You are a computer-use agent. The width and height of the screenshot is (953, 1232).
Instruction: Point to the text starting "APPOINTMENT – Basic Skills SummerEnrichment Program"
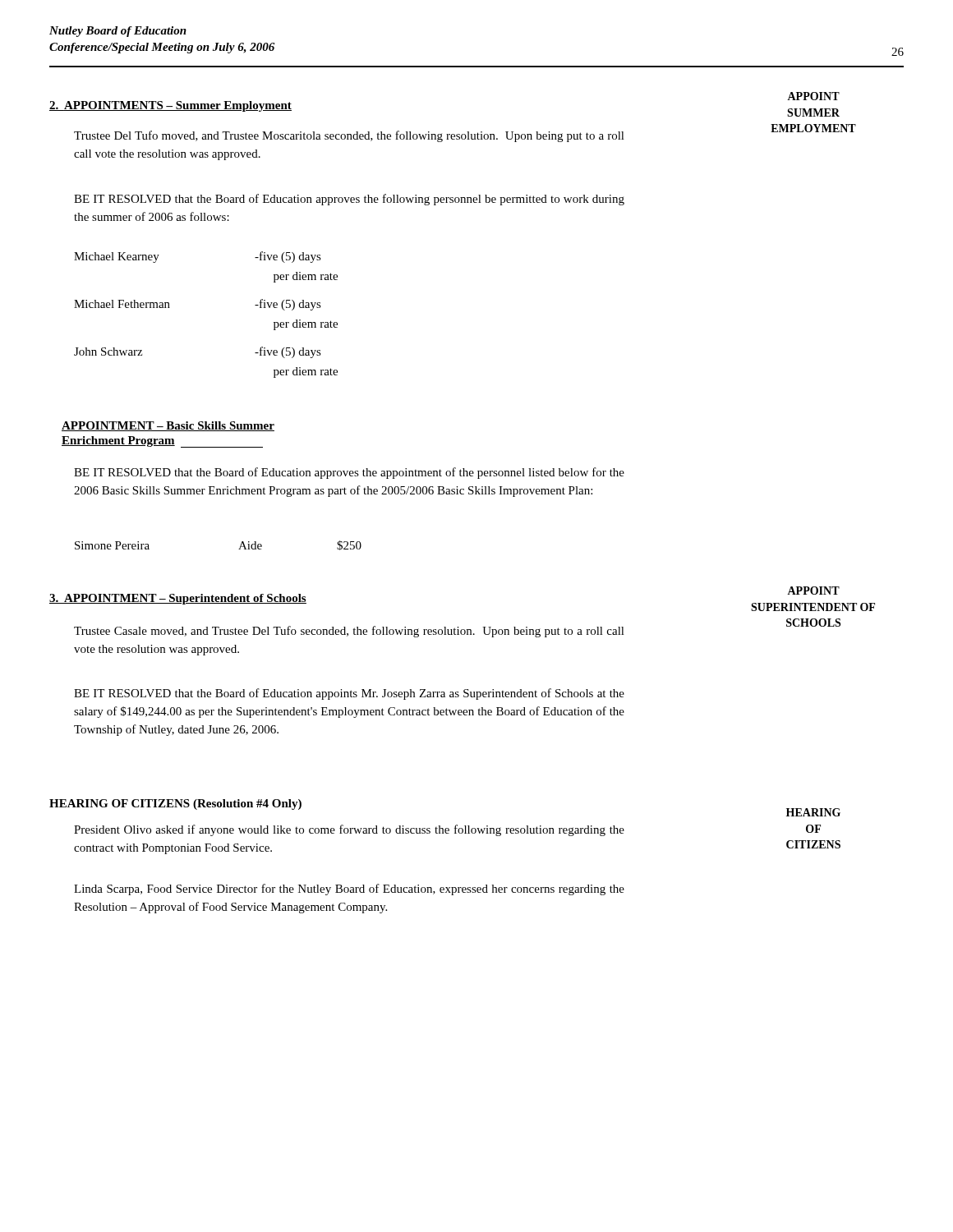[168, 433]
